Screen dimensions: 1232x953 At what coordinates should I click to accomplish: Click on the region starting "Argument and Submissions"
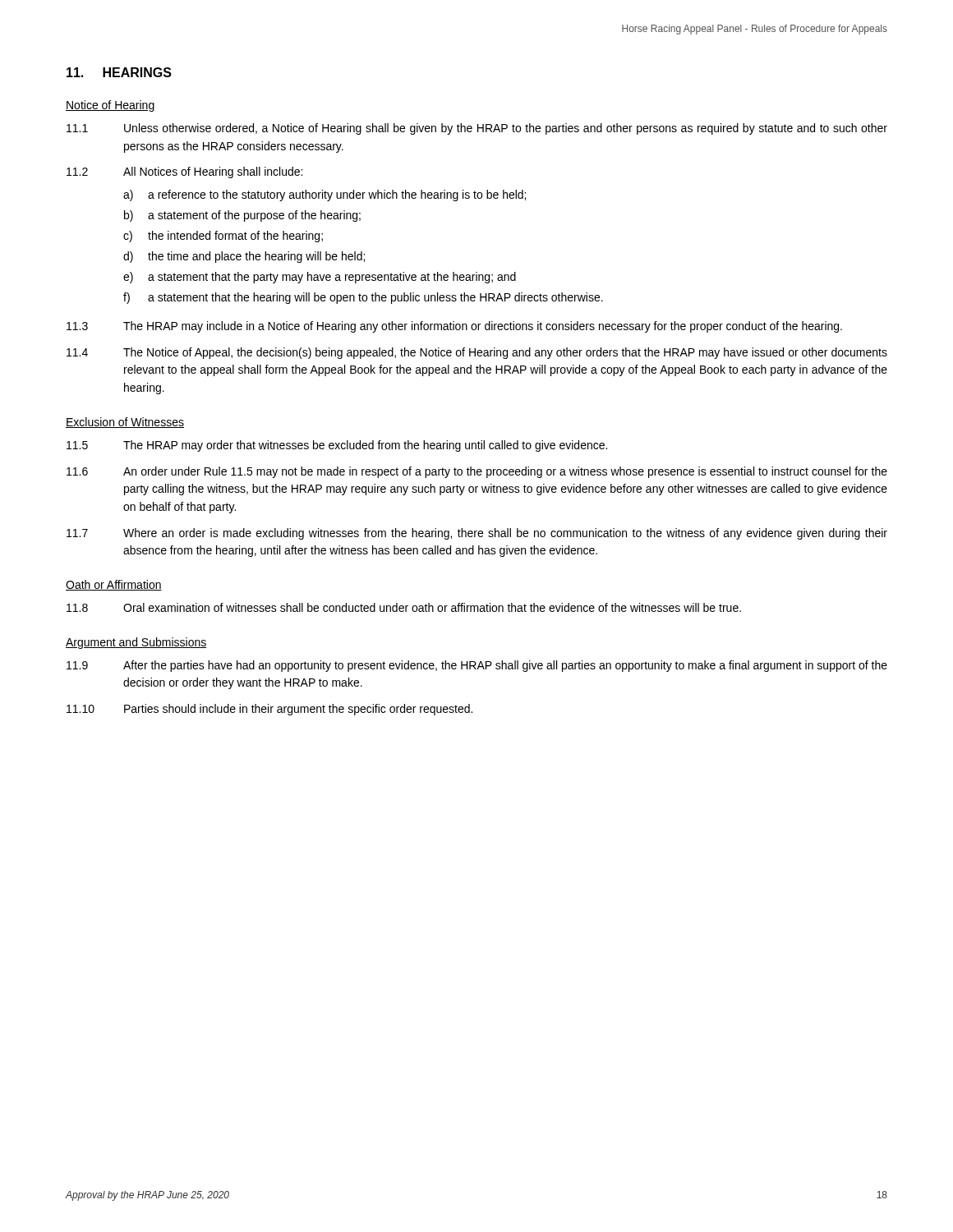(136, 642)
